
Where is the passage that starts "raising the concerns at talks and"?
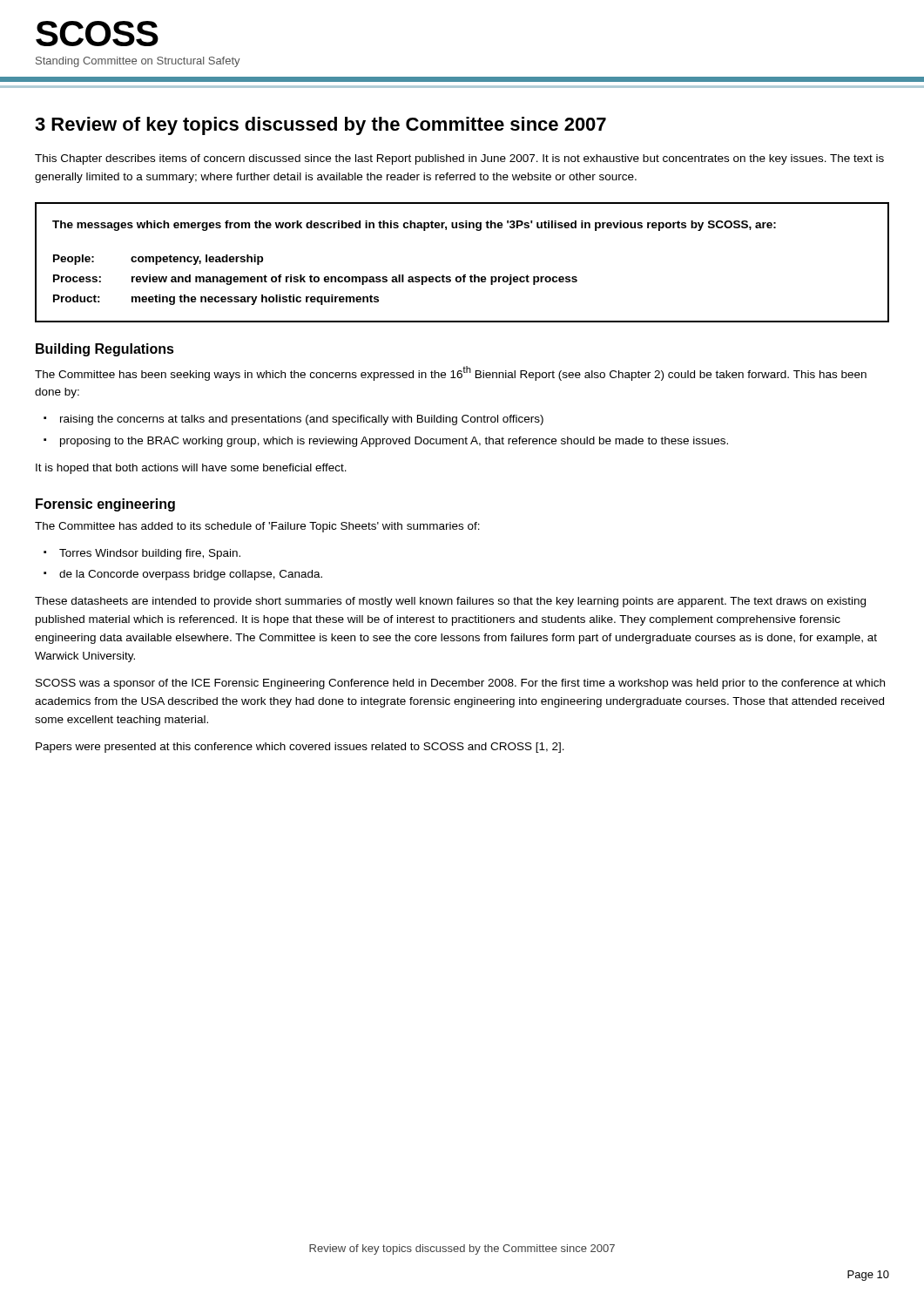[x=302, y=419]
